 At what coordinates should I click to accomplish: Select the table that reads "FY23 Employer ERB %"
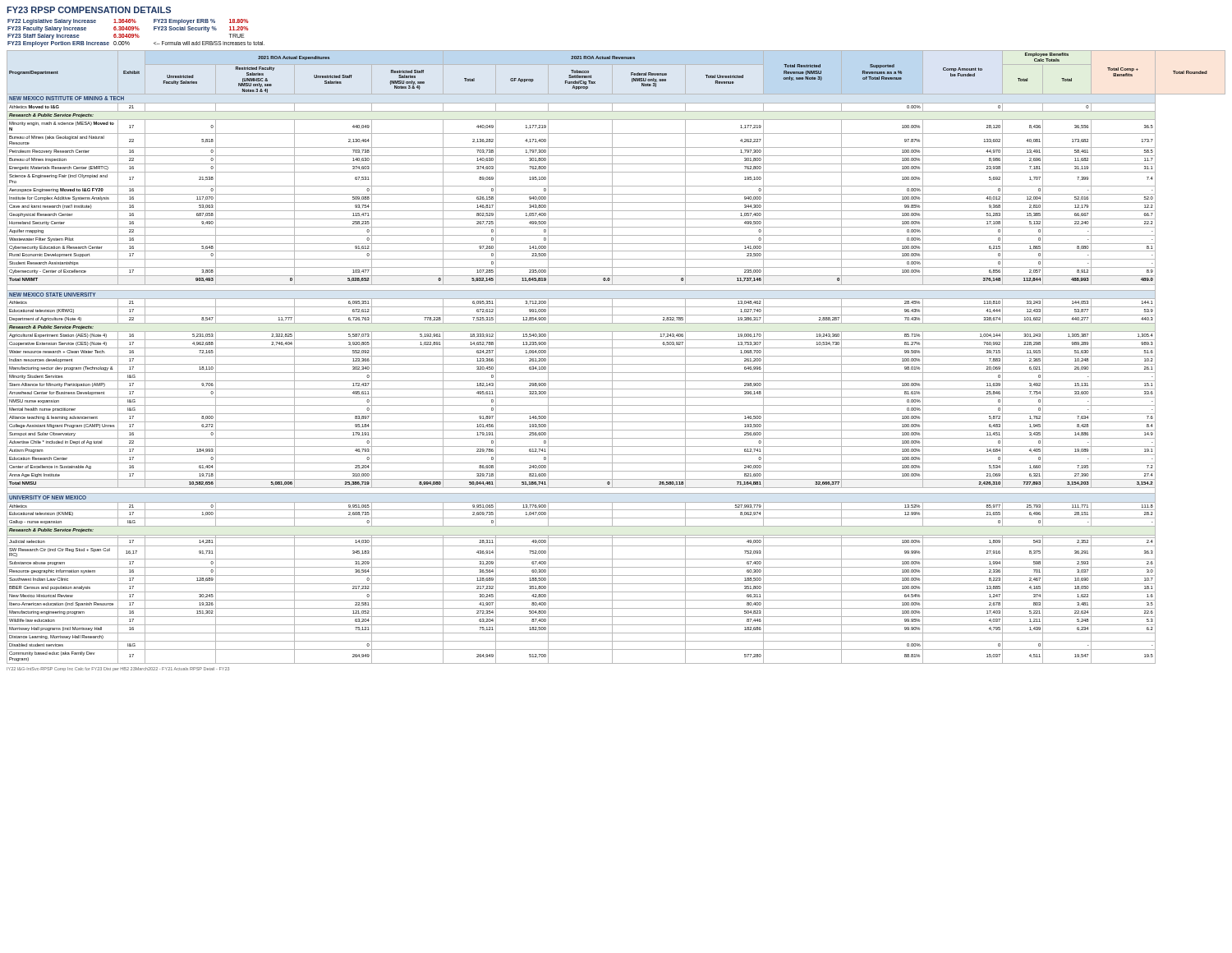pyautogui.click(x=616, y=32)
